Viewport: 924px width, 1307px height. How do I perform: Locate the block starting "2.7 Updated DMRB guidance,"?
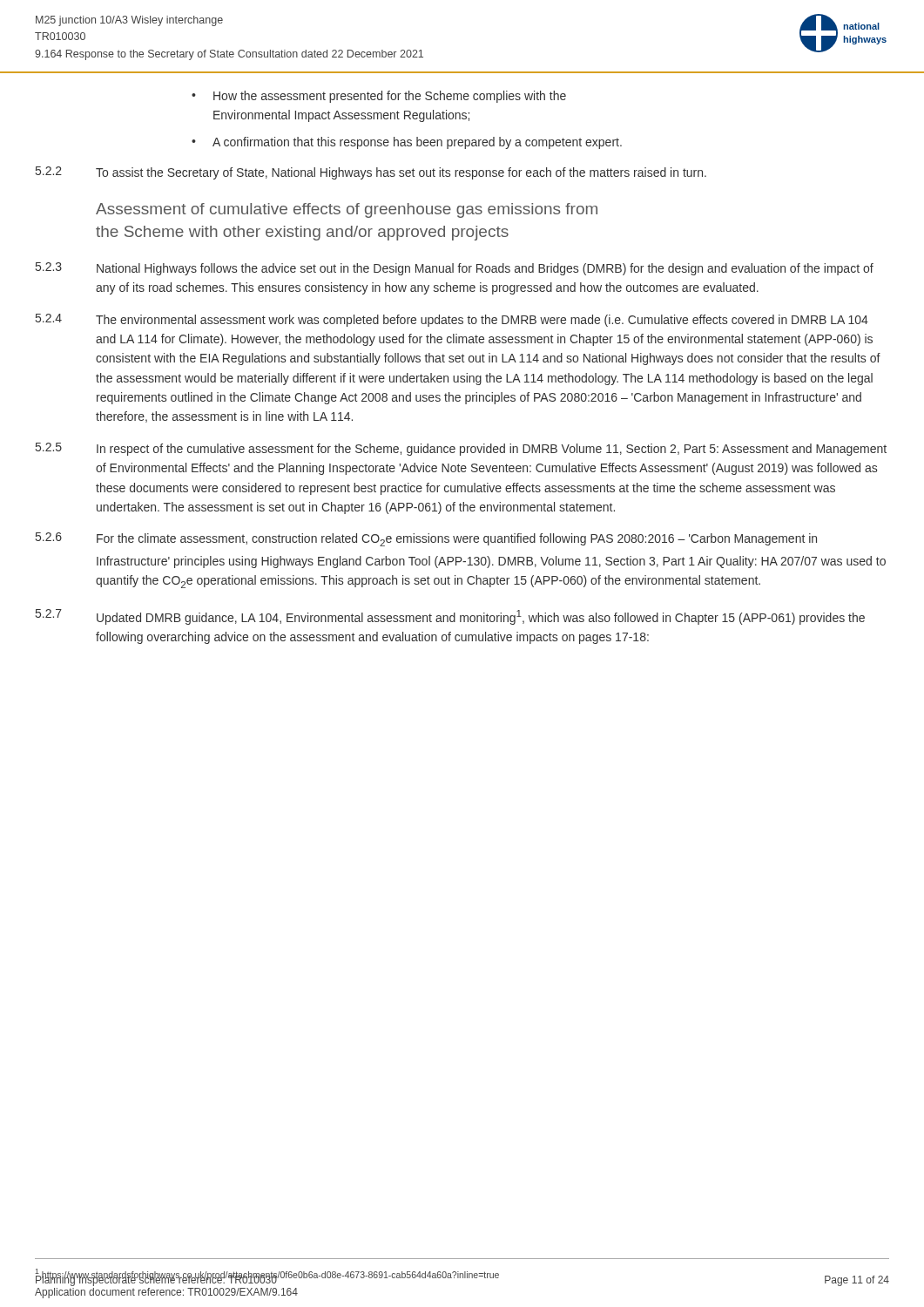[462, 626]
